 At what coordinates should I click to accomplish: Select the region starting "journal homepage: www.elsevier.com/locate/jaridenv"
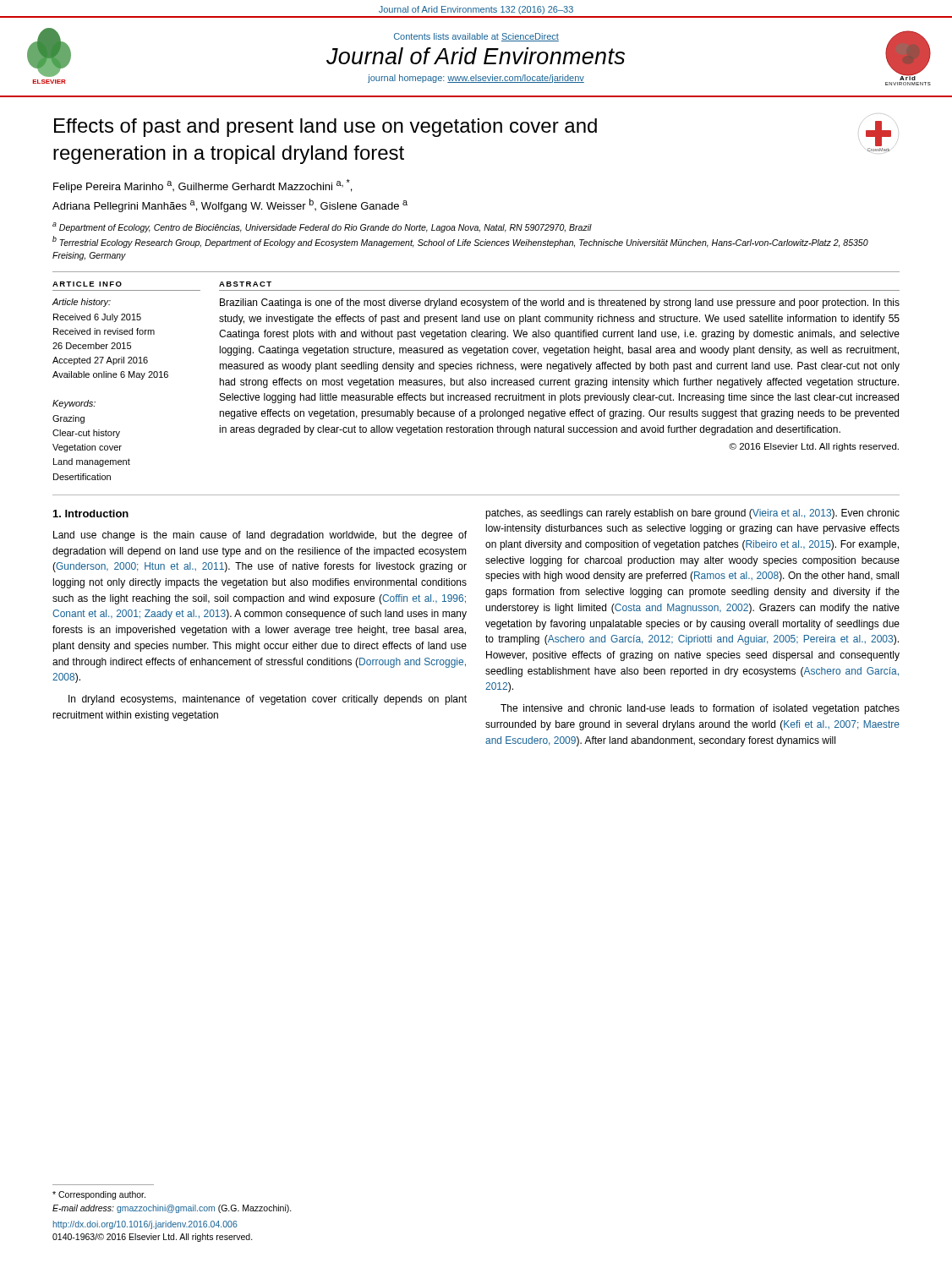point(476,77)
